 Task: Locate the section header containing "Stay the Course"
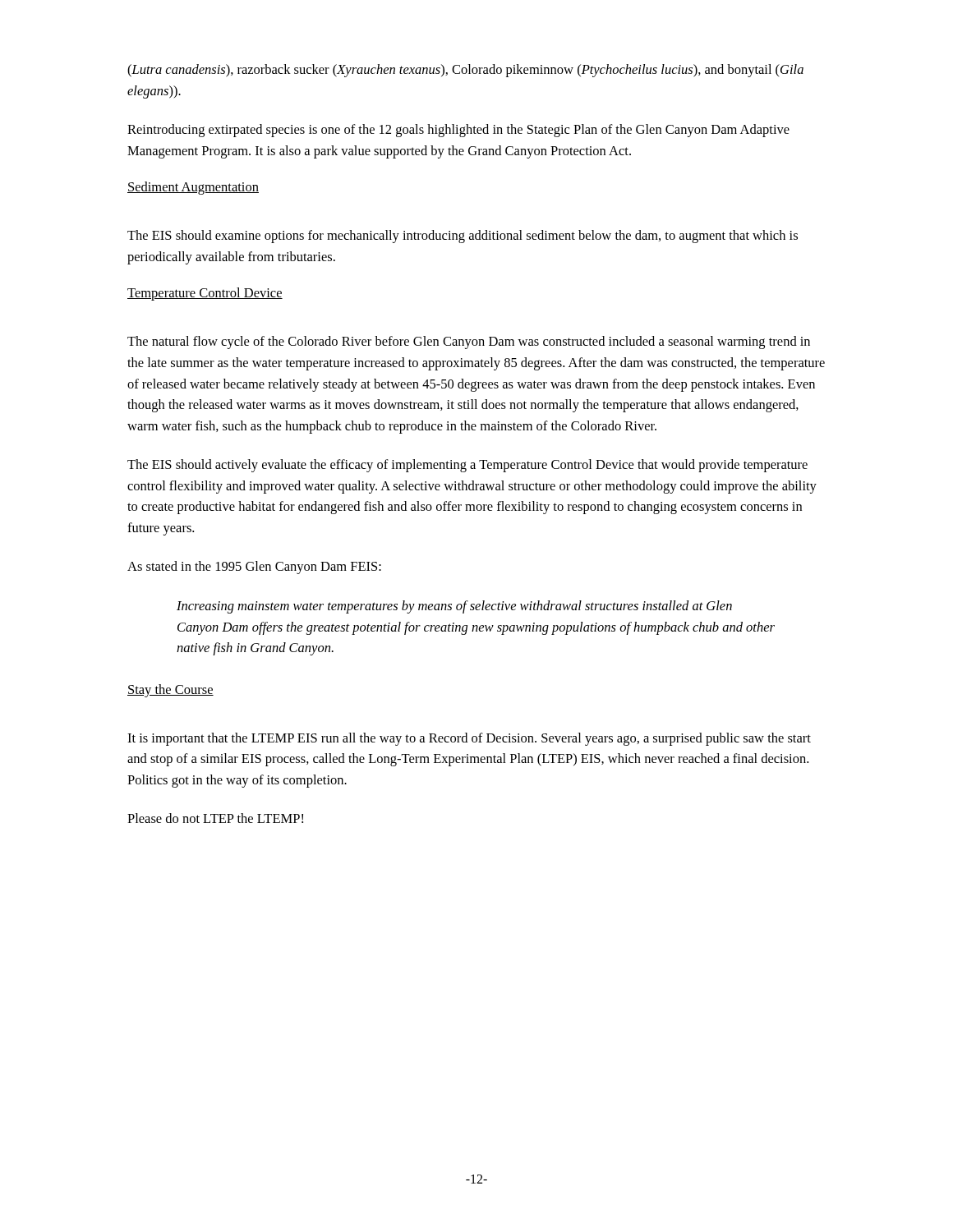pyautogui.click(x=170, y=690)
